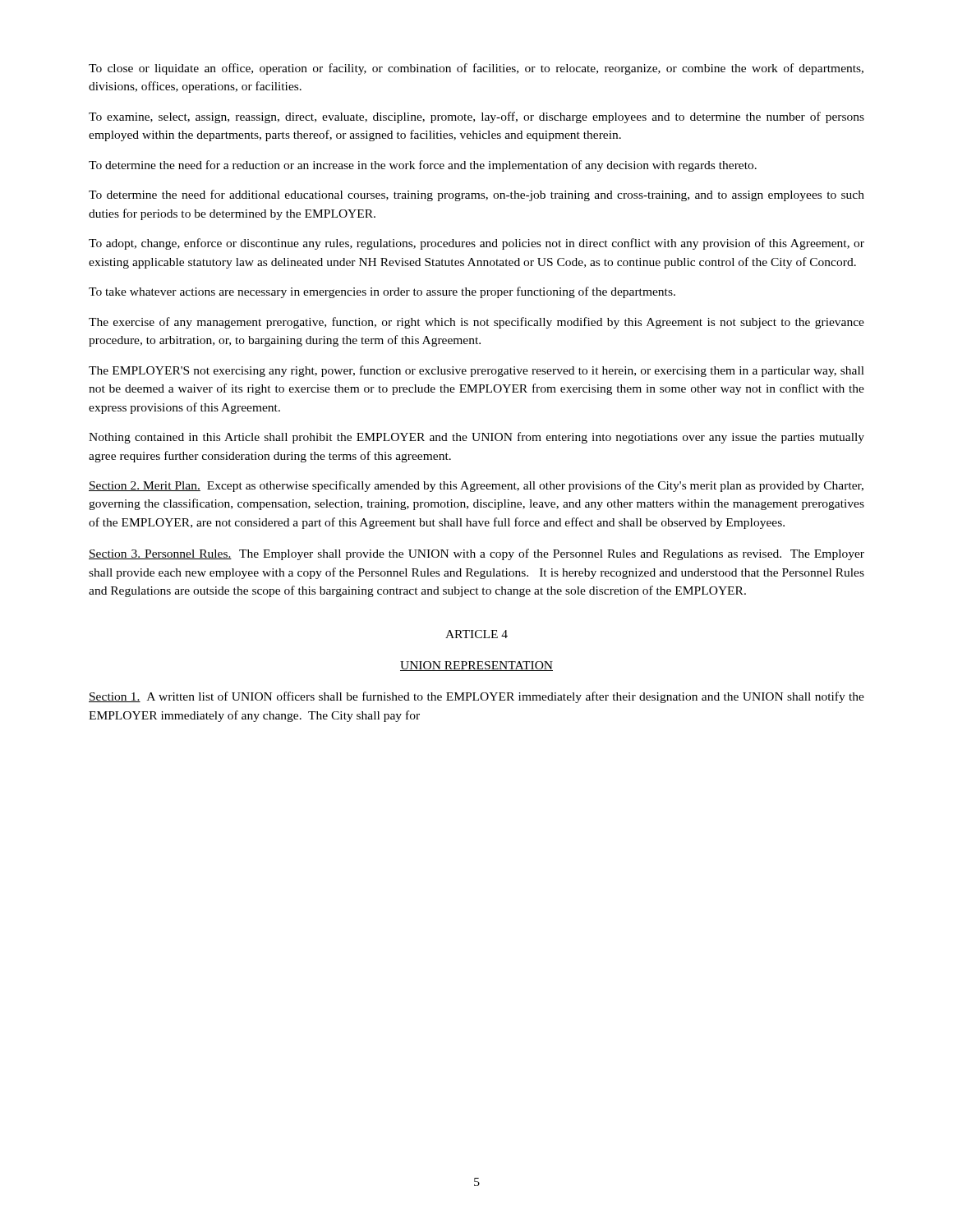Find the text block that reads "To examine, select, assign, reassign, direct, evaluate, discipline,"
Image resolution: width=953 pixels, height=1232 pixels.
[x=476, y=126]
